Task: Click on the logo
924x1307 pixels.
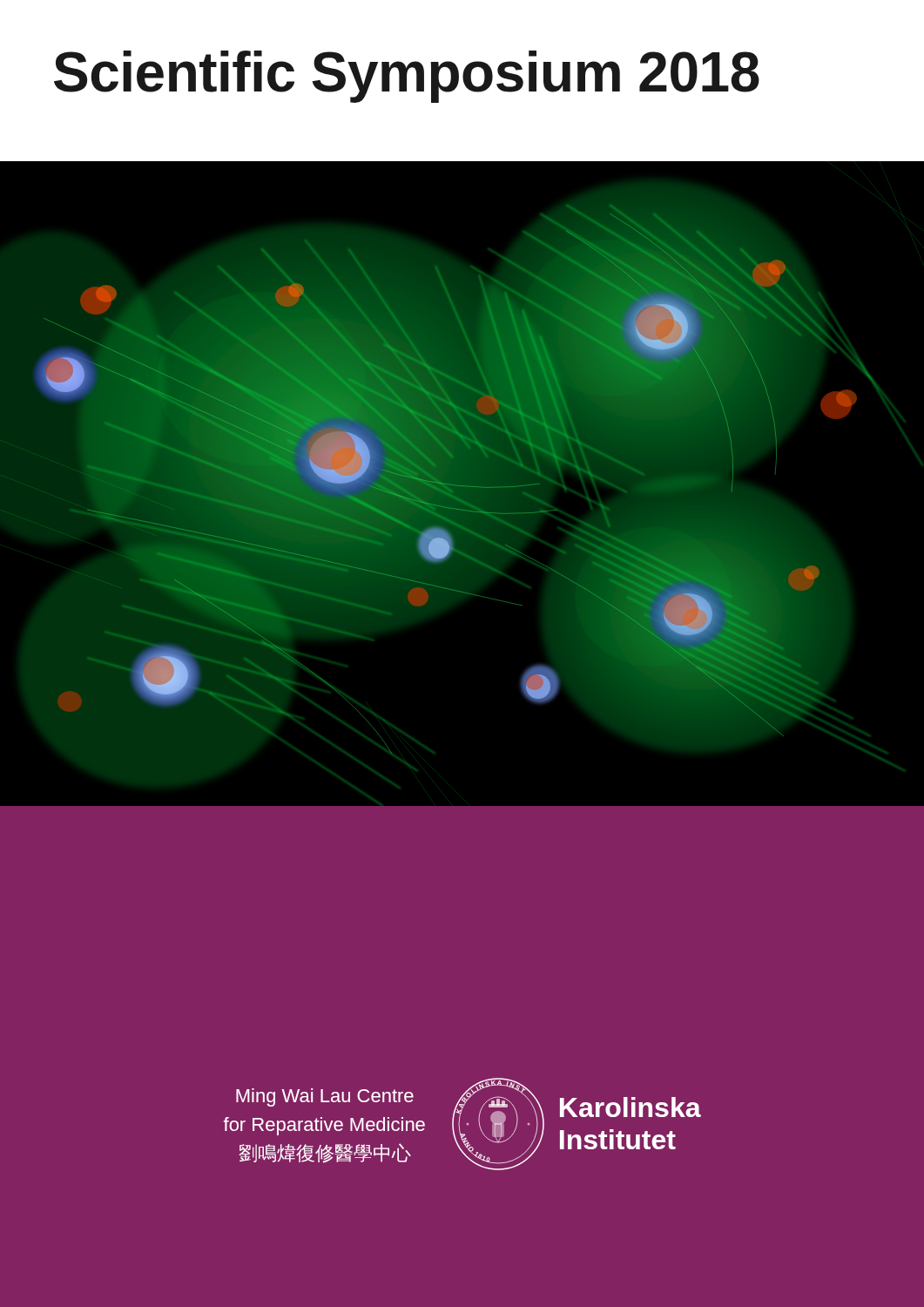Action: 575,1124
